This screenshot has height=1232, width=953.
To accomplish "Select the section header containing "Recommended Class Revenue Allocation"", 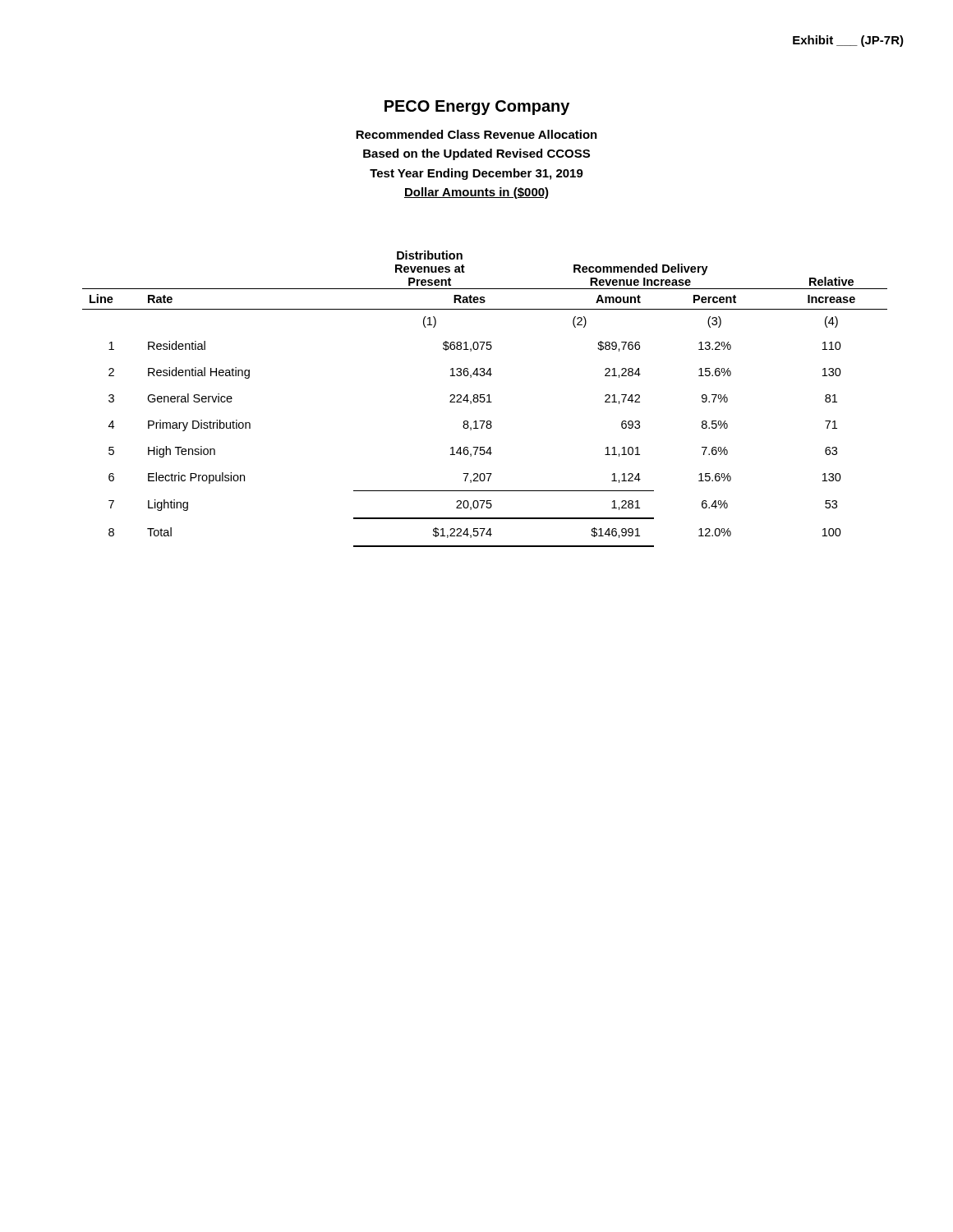I will click(476, 163).
